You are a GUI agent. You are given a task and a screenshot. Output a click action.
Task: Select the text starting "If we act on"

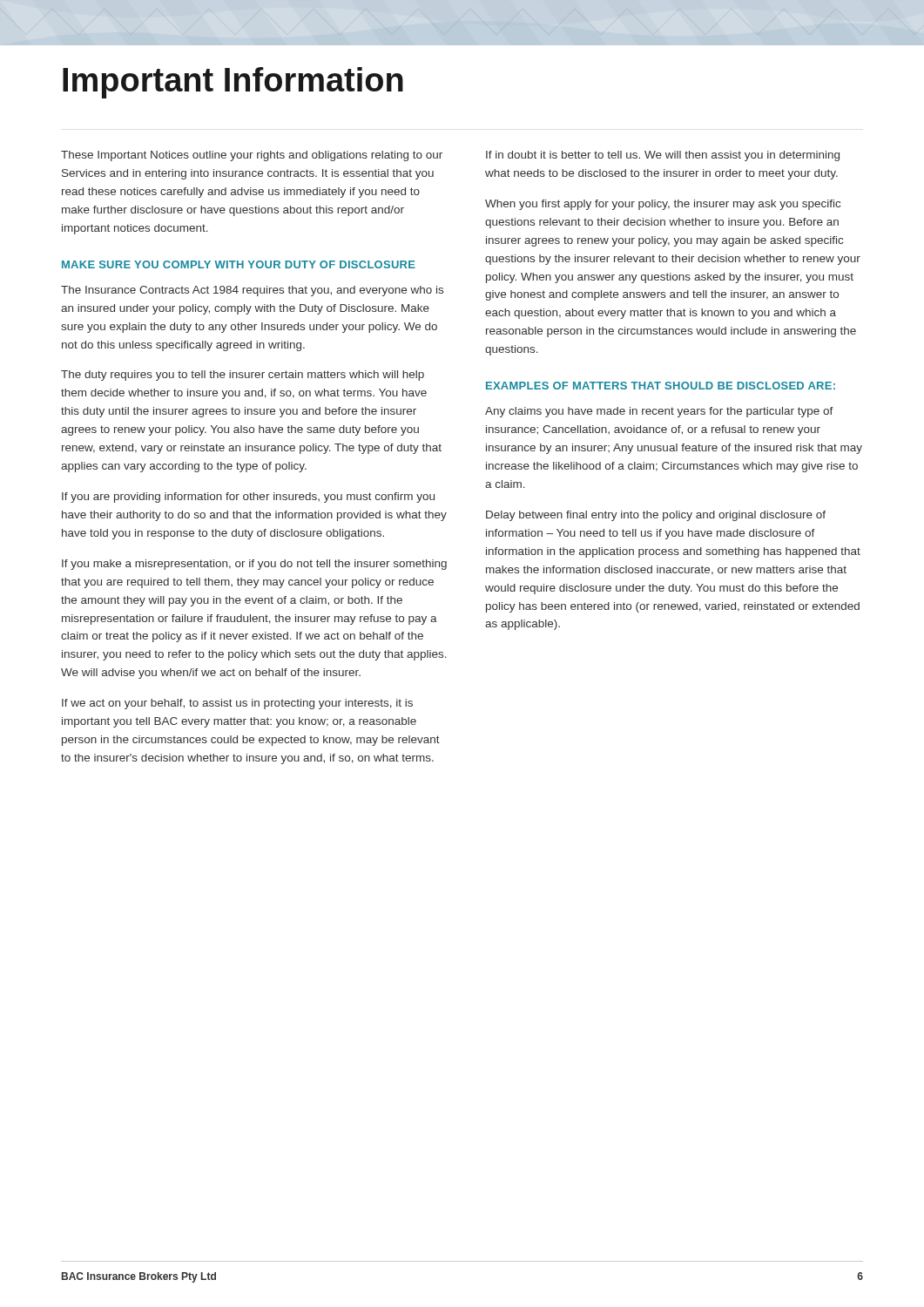click(x=250, y=730)
